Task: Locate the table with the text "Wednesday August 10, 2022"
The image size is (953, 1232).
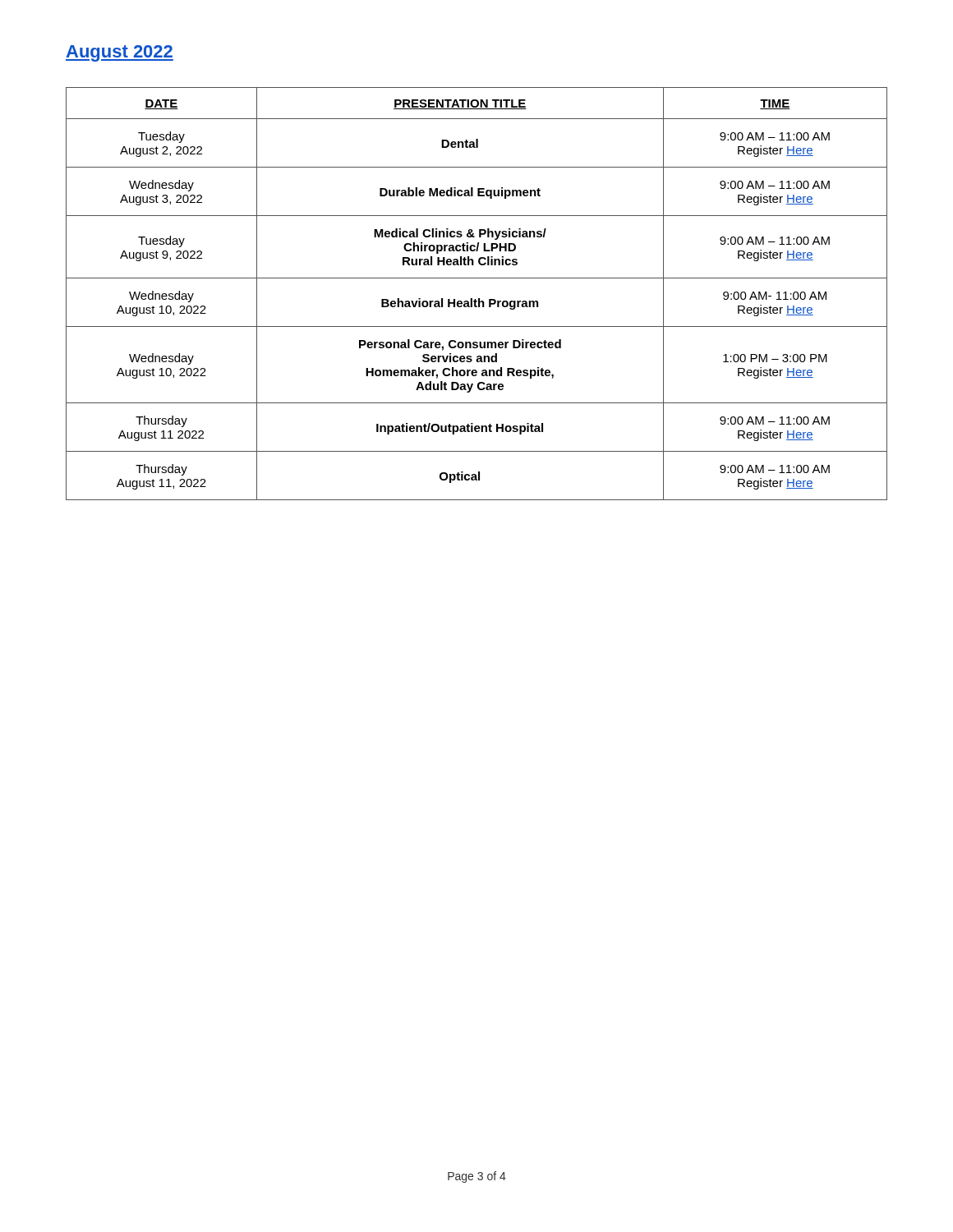Action: coord(476,294)
